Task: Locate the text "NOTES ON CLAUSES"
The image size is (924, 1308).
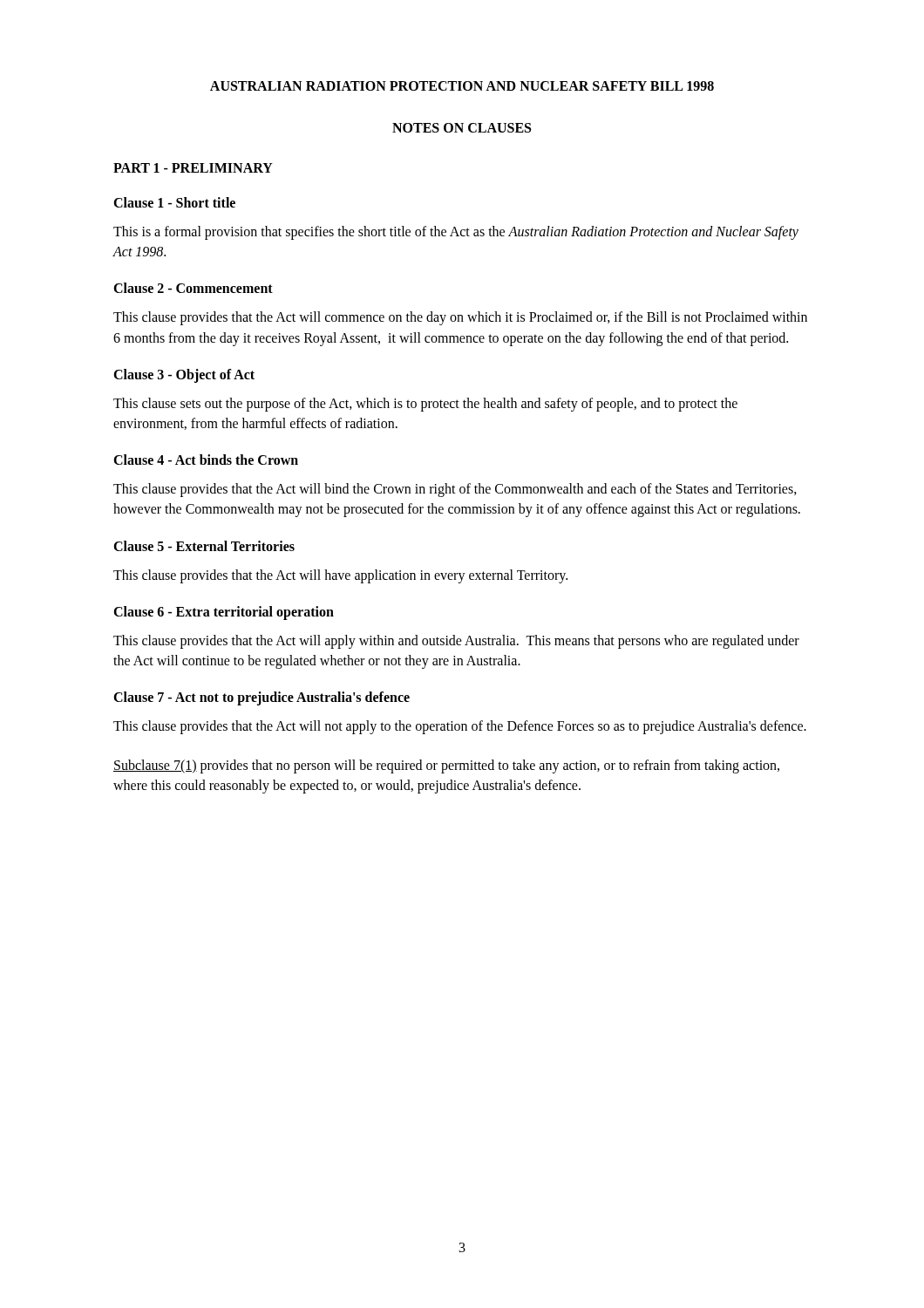Action: (x=462, y=128)
